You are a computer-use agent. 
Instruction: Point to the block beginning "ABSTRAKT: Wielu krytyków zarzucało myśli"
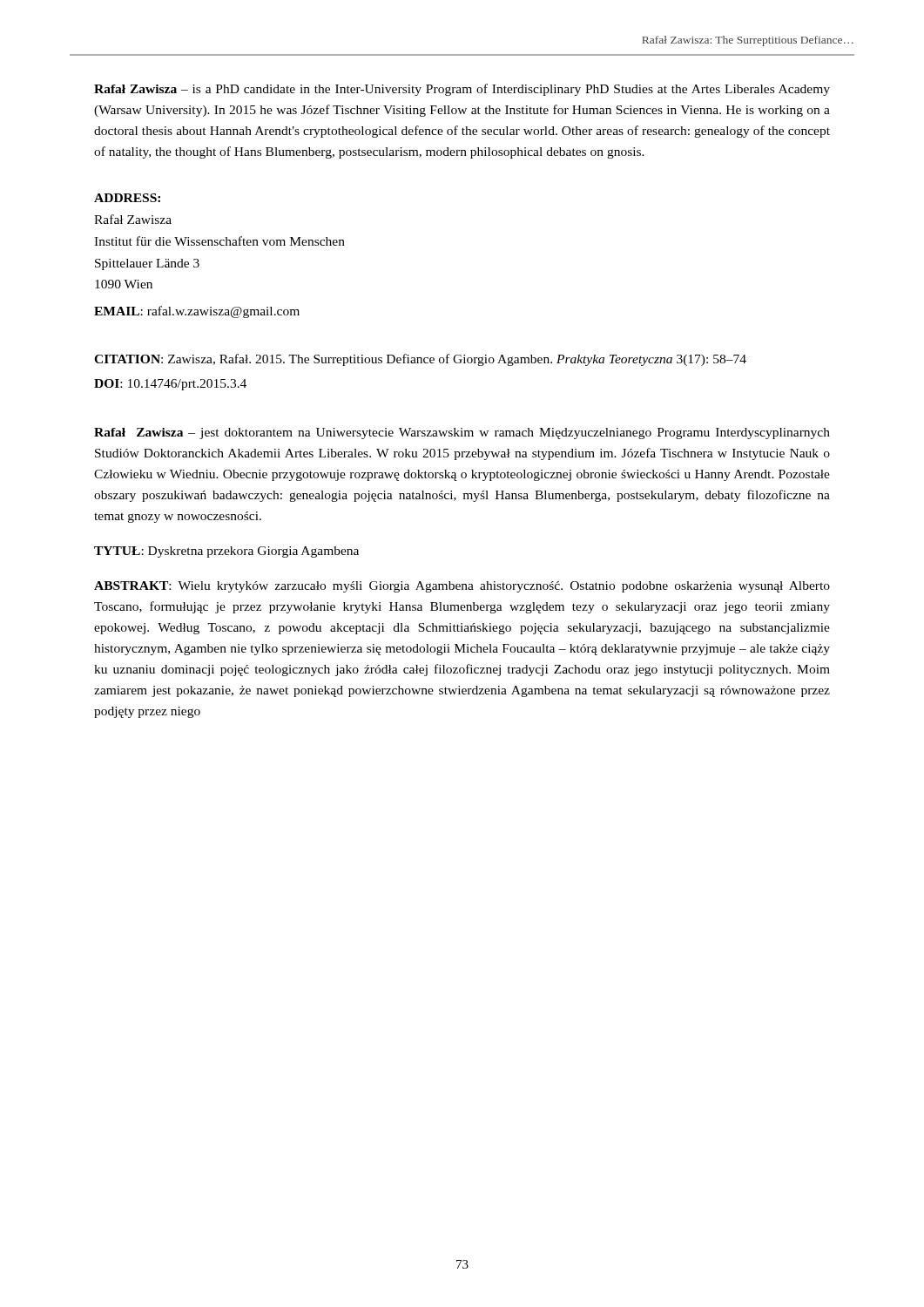click(462, 648)
